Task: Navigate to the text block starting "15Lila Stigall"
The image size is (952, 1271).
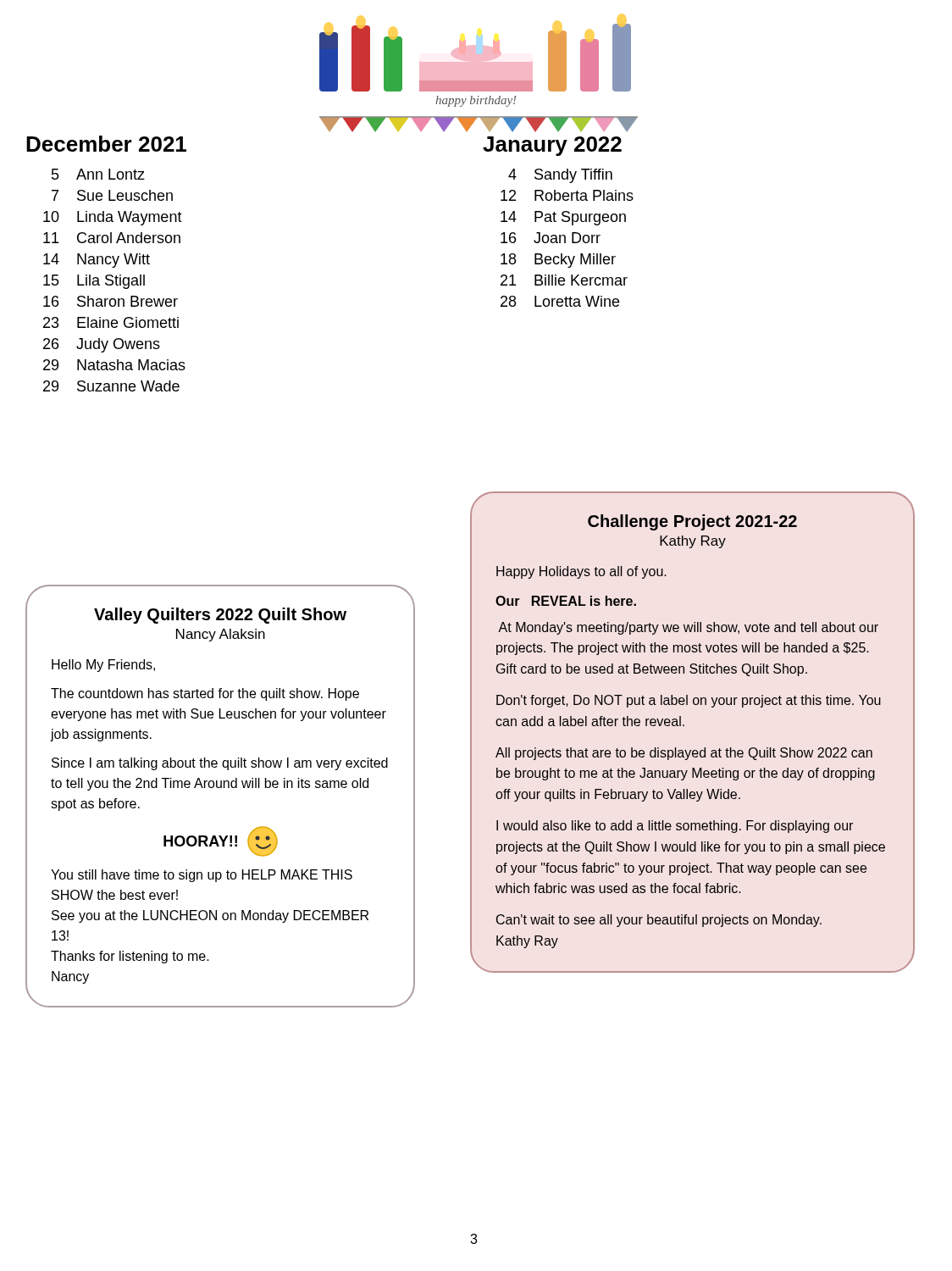Action: (x=86, y=281)
